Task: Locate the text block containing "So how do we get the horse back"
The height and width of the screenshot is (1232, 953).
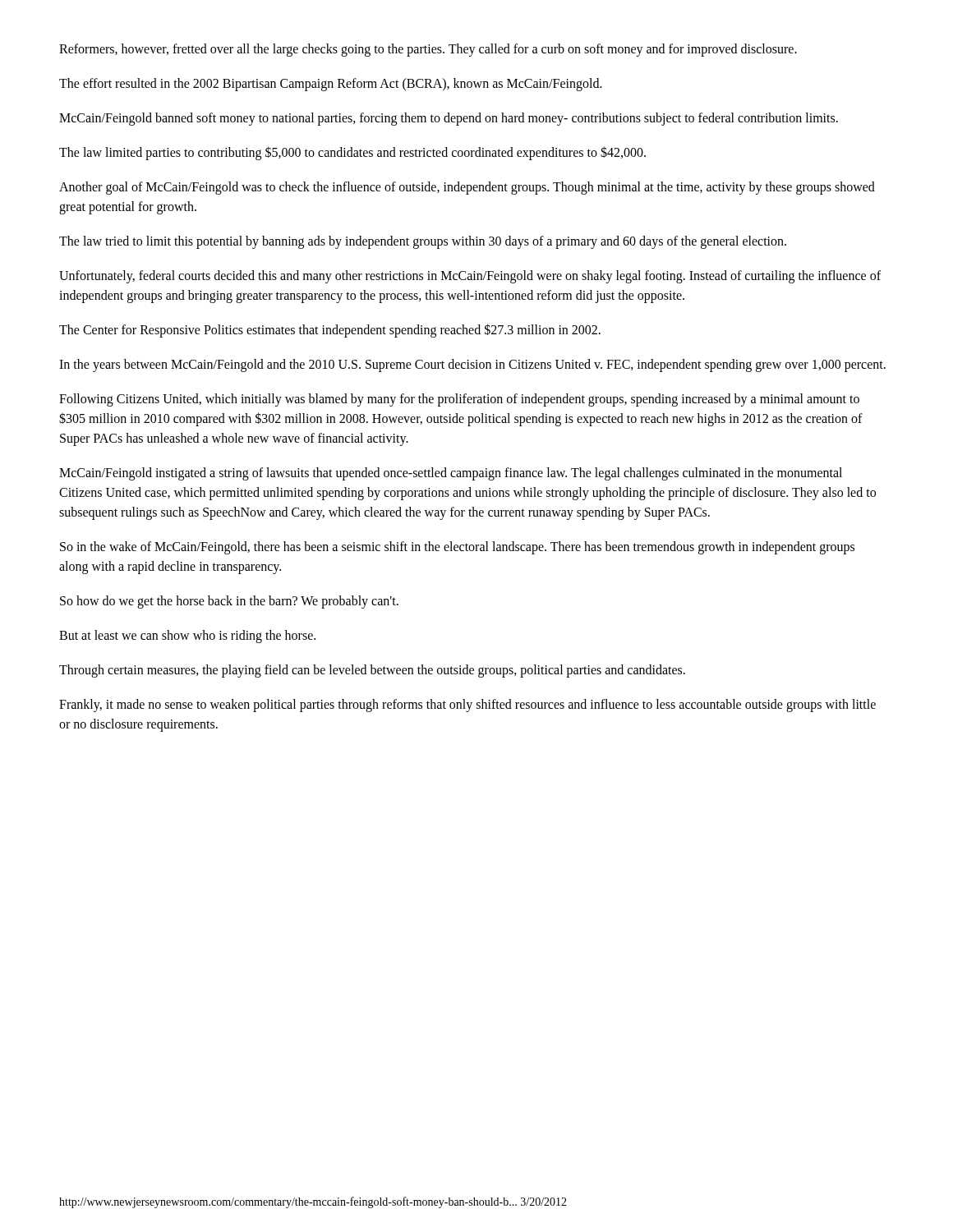Action: click(x=229, y=601)
